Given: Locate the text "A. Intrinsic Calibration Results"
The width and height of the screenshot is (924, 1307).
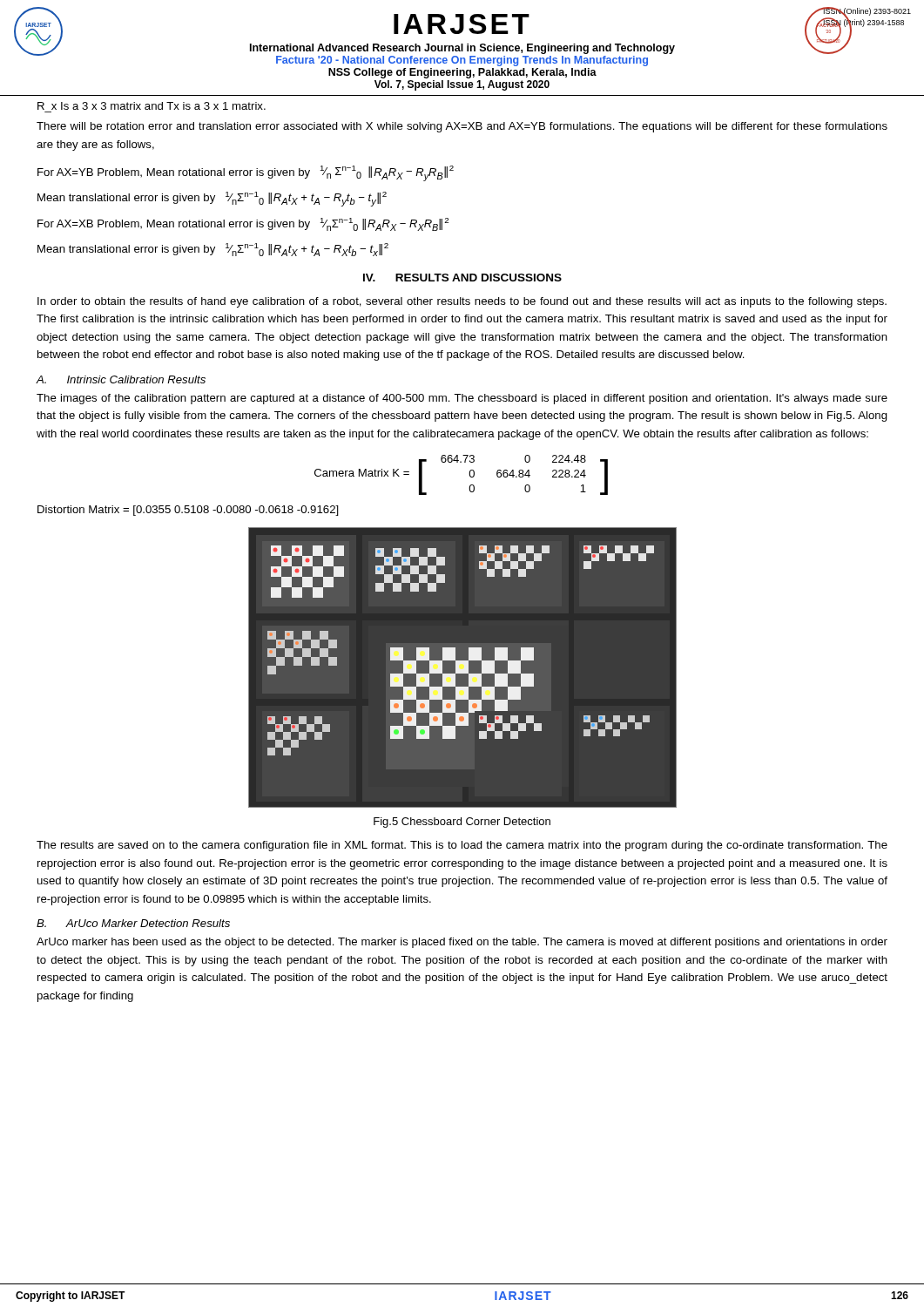Looking at the screenshot, I should [x=121, y=379].
